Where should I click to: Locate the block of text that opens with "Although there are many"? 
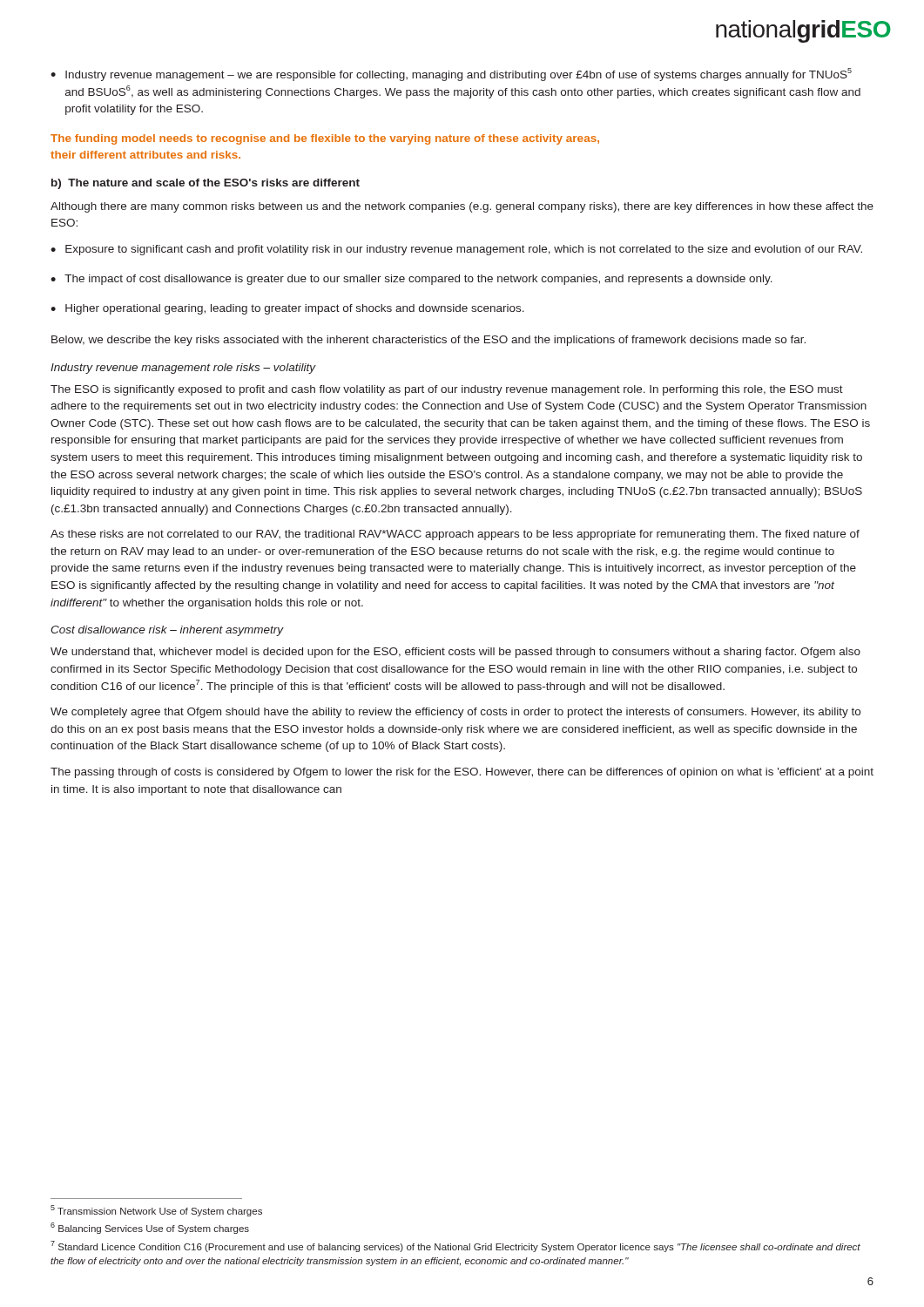coord(462,214)
